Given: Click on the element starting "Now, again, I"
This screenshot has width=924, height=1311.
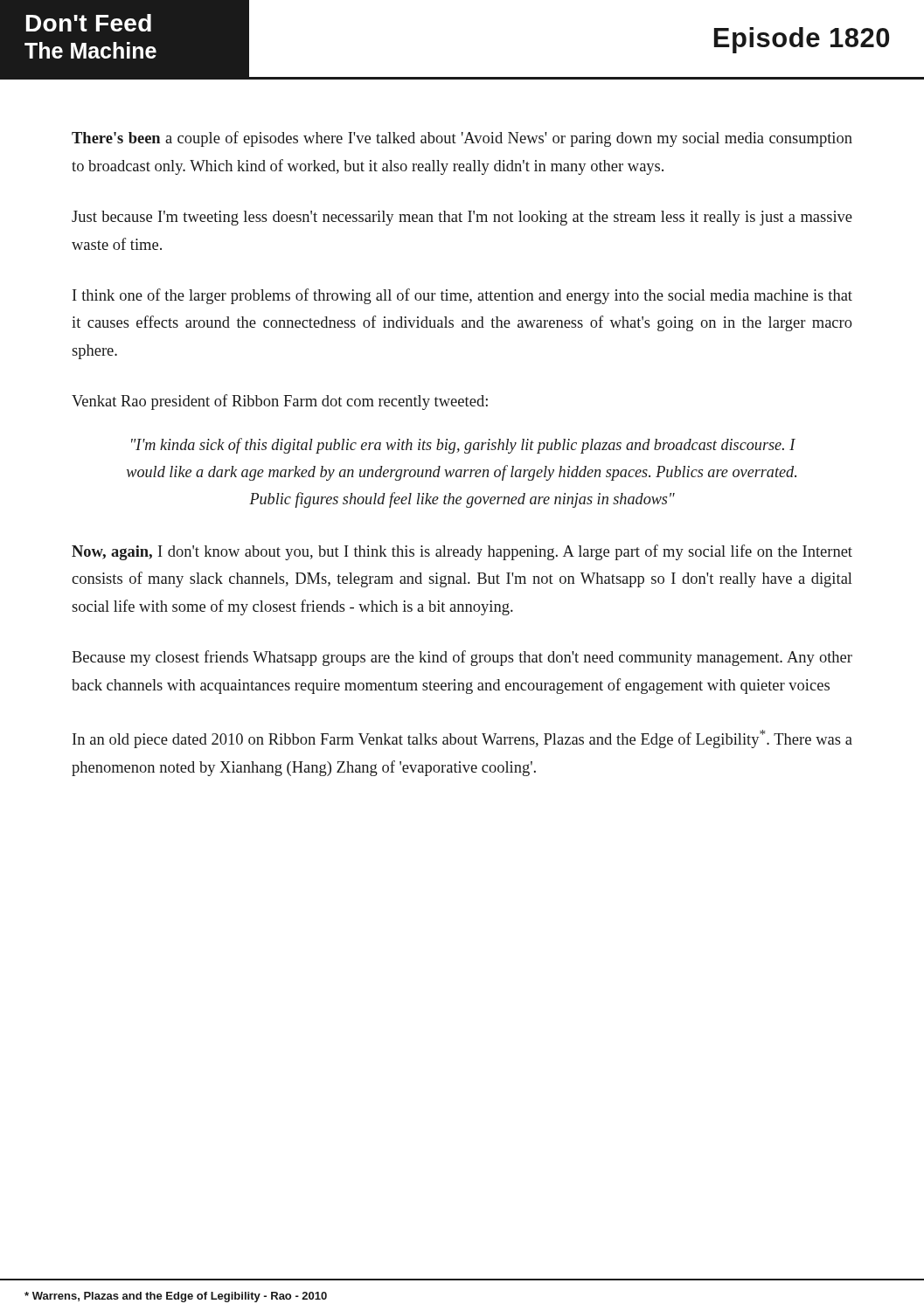Looking at the screenshot, I should pos(462,579).
